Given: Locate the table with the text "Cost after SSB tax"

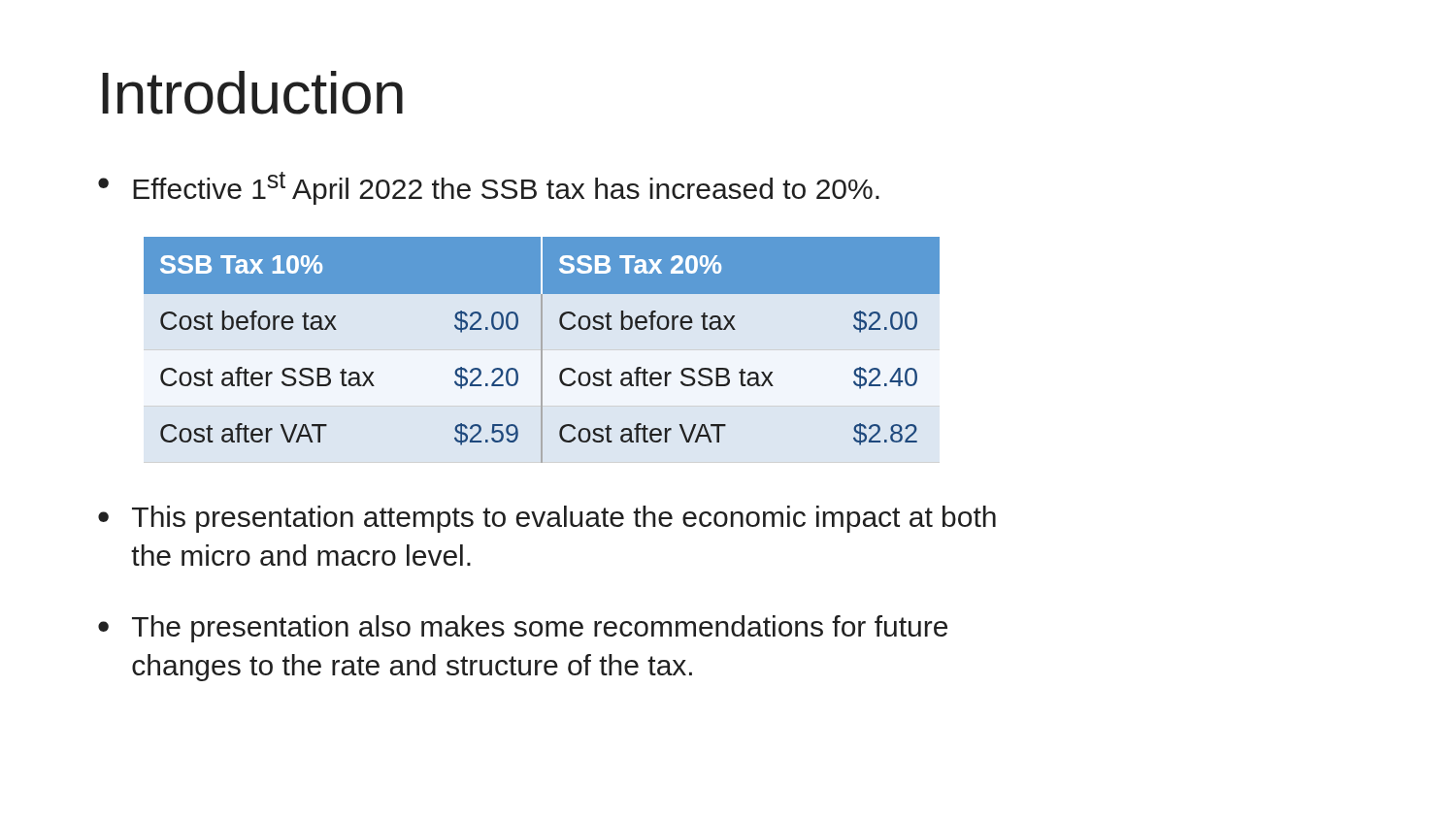Looking at the screenshot, I should tap(542, 349).
